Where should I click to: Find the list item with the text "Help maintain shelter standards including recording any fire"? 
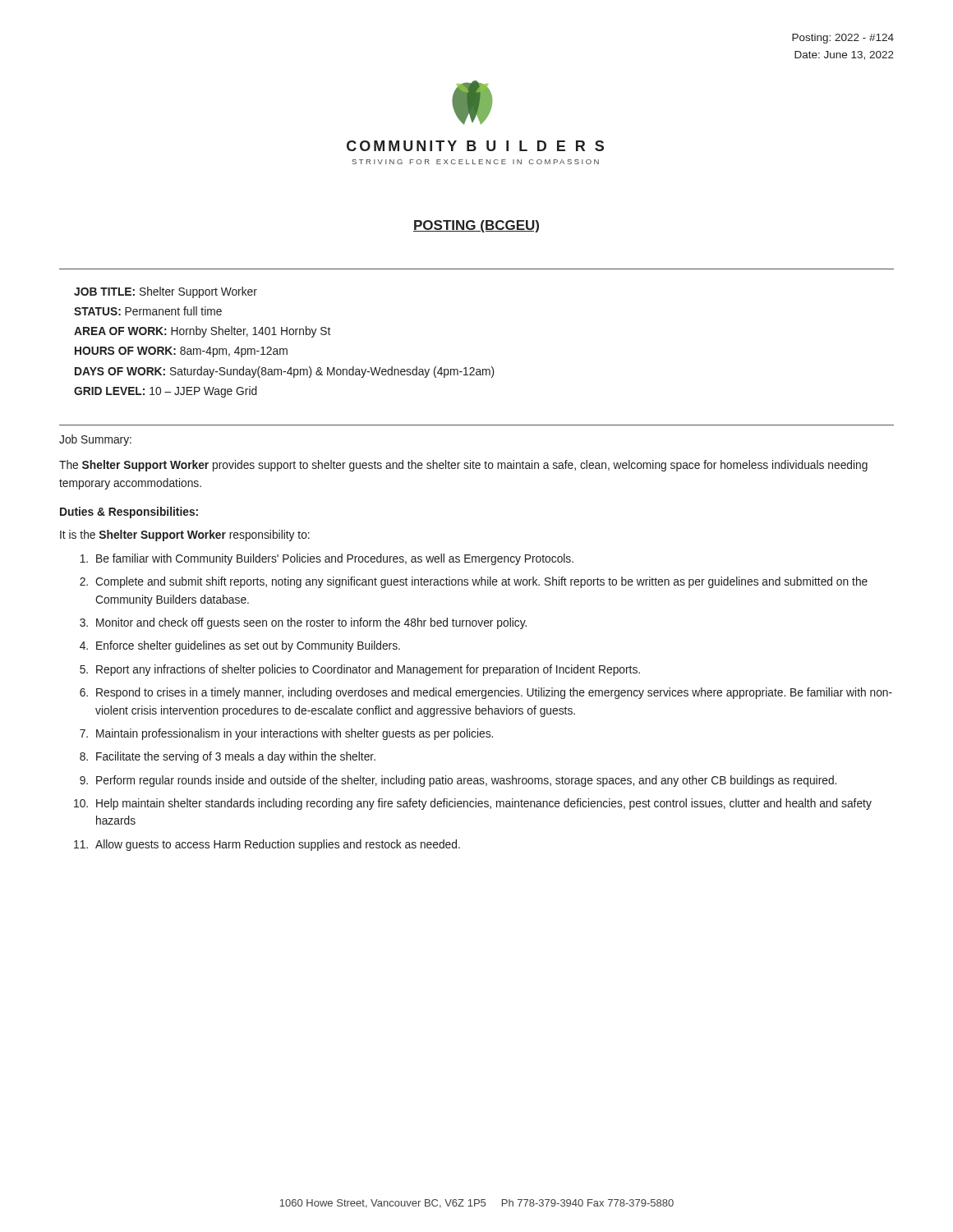(493, 813)
